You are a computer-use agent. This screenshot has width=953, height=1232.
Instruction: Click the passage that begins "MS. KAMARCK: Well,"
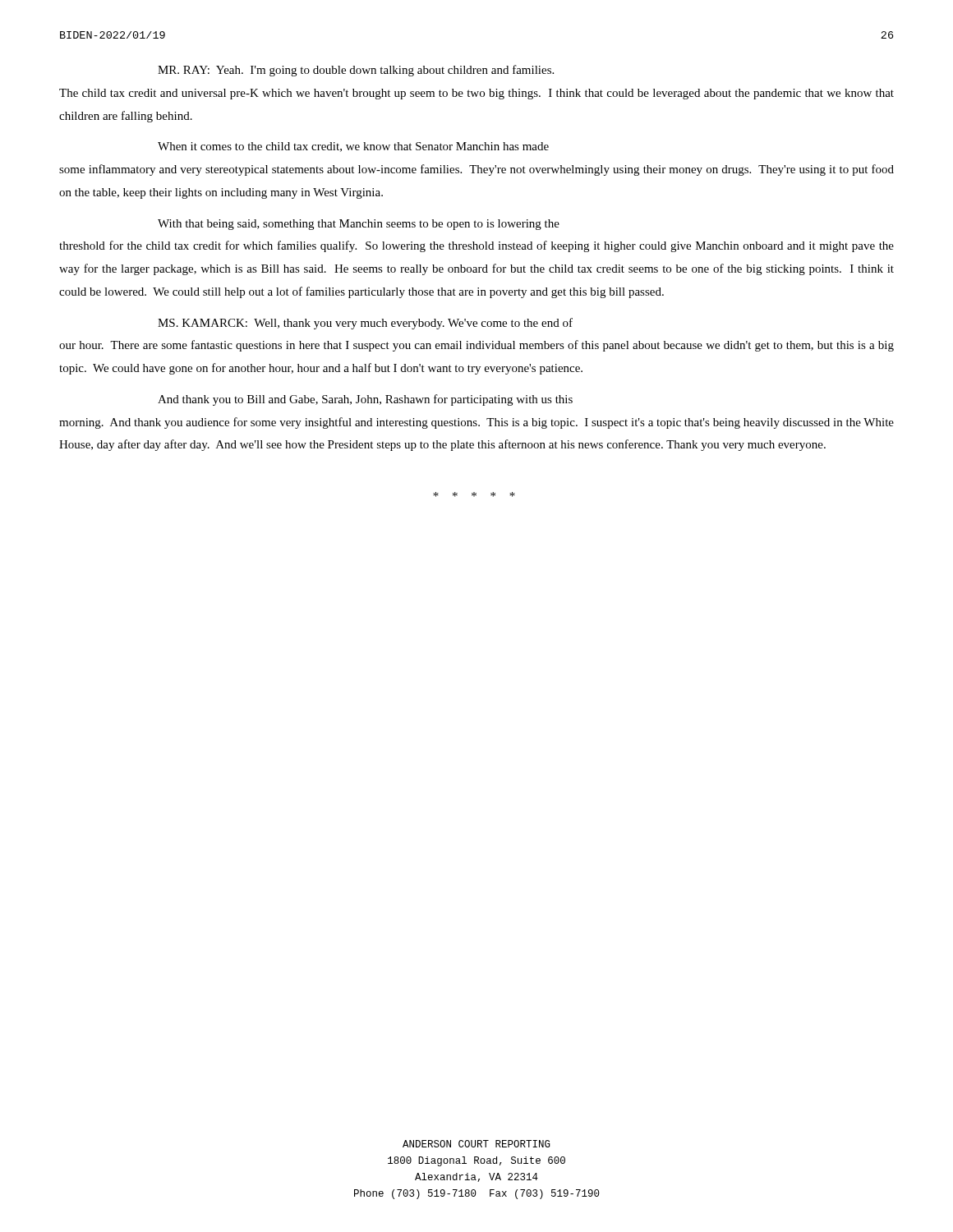pyautogui.click(x=476, y=343)
